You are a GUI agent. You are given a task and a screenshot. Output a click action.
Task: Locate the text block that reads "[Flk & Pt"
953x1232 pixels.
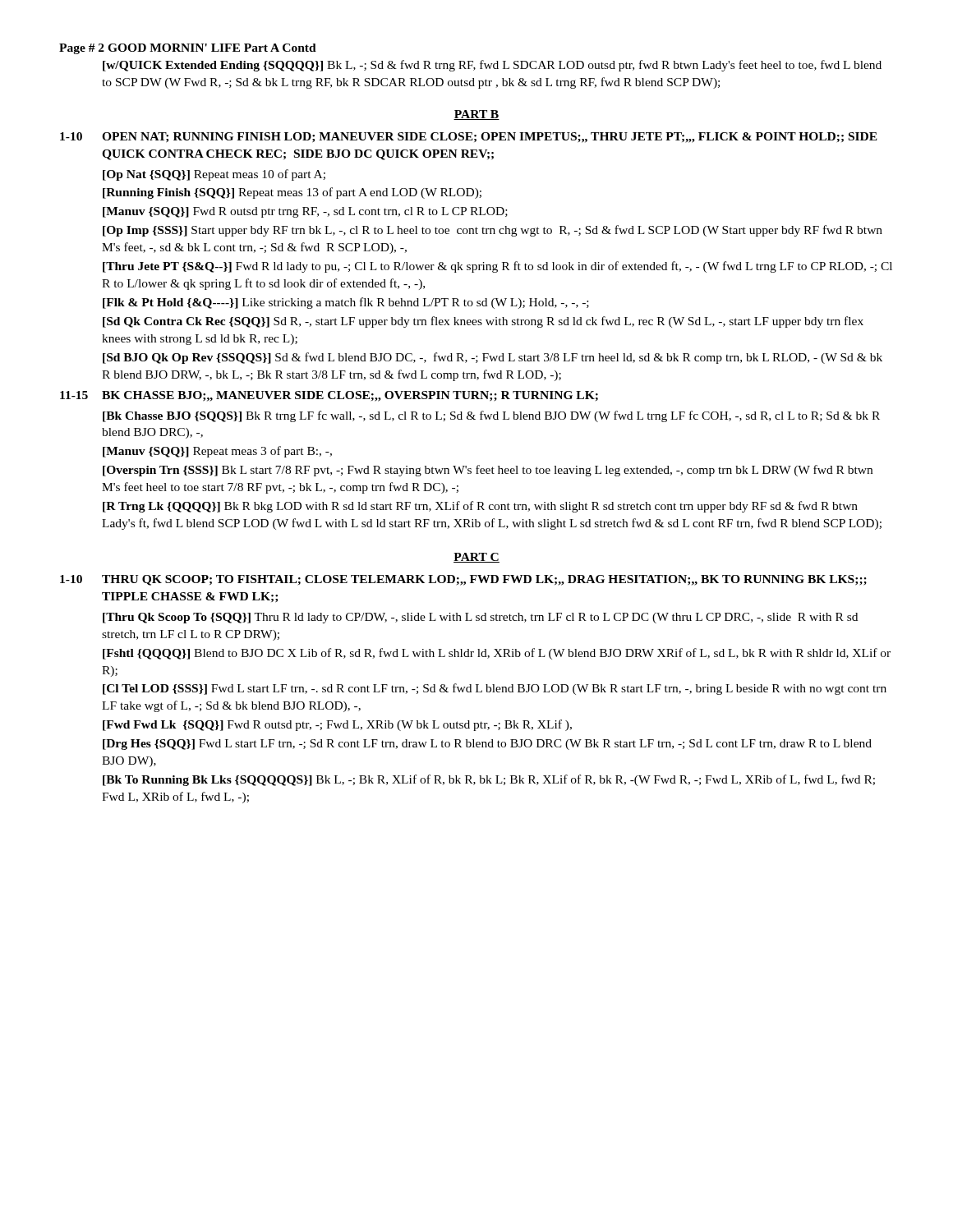click(346, 302)
